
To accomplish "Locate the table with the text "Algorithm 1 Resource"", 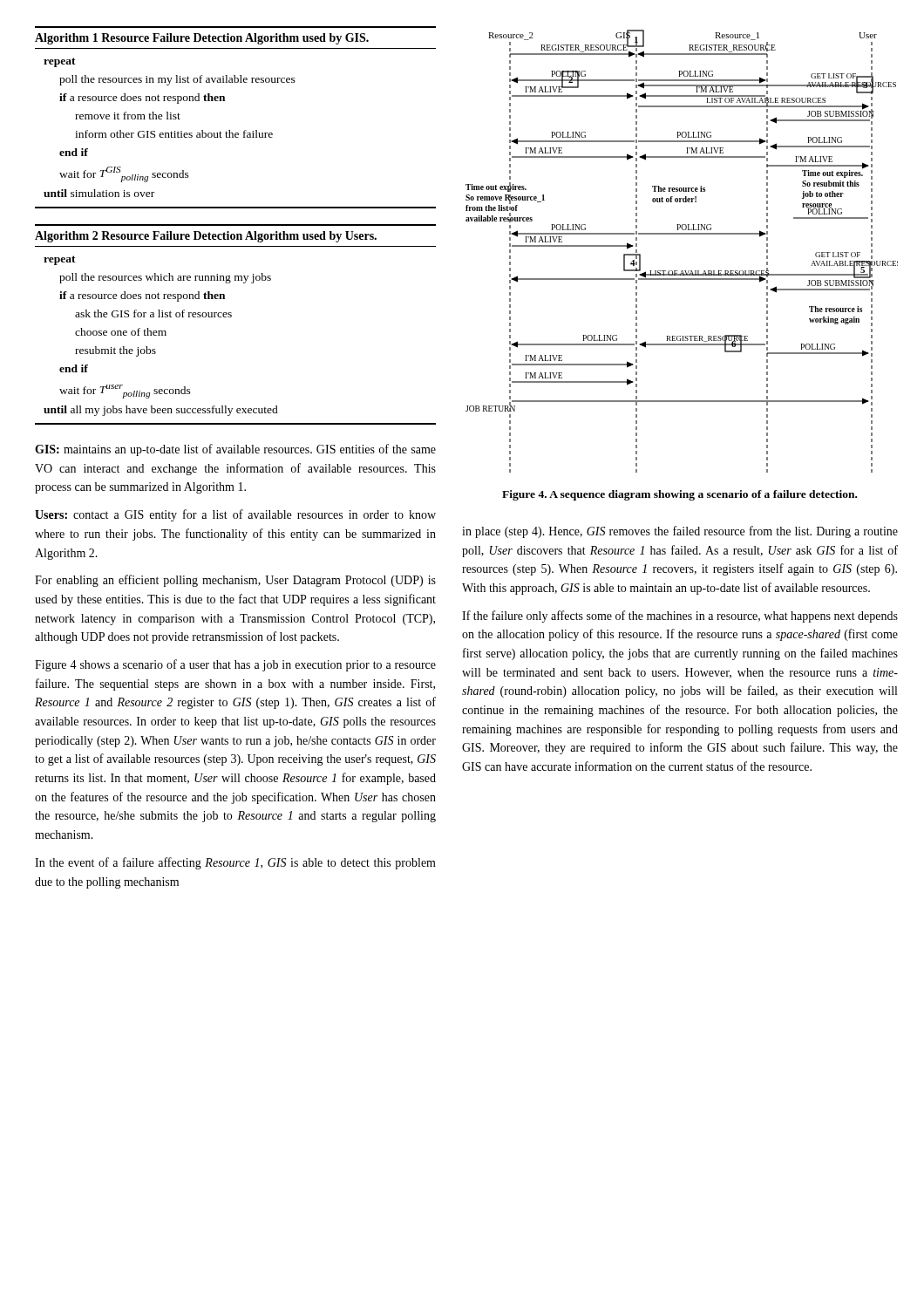I will pyautogui.click(x=235, y=117).
